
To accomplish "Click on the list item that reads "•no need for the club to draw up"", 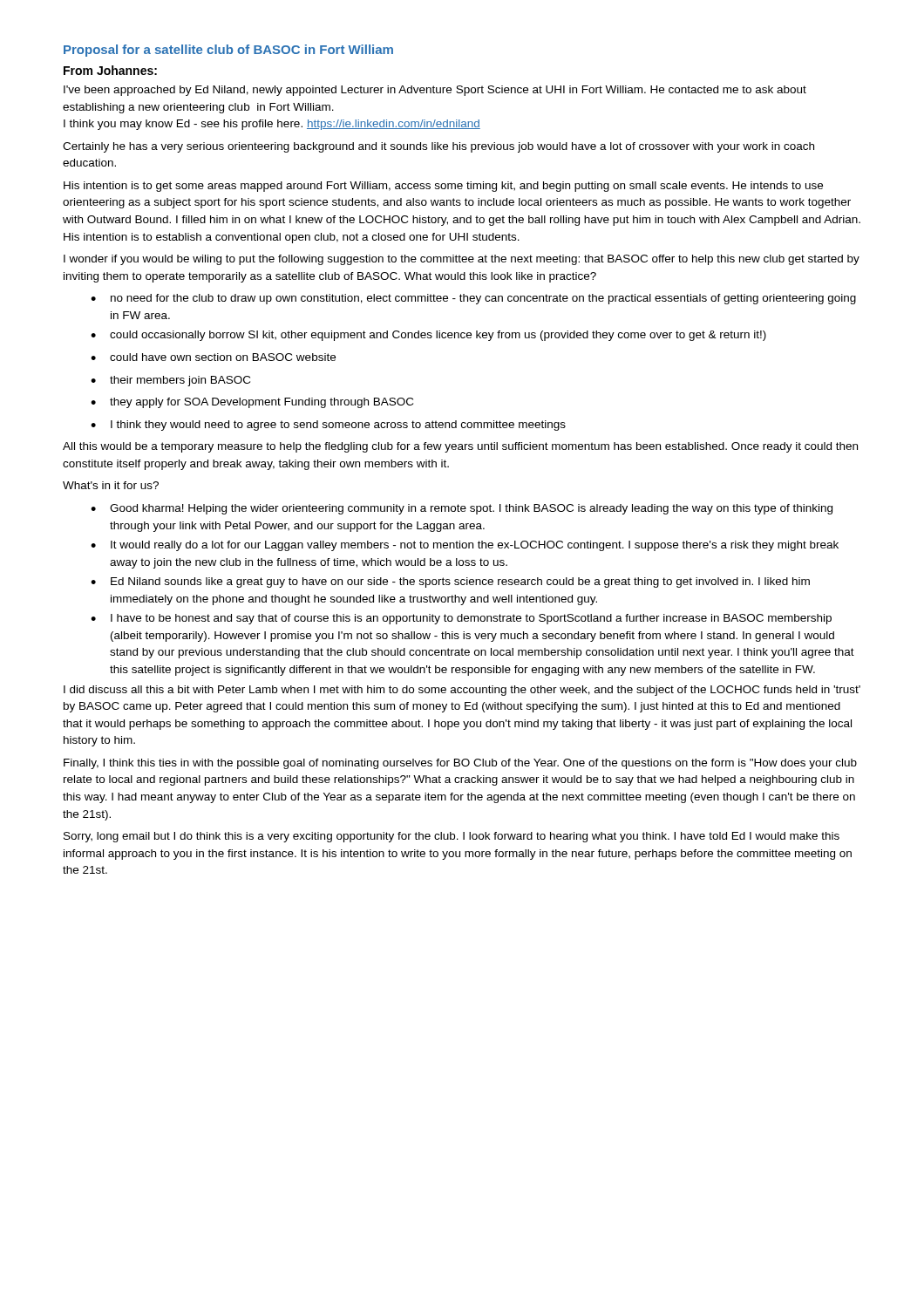I will (476, 307).
